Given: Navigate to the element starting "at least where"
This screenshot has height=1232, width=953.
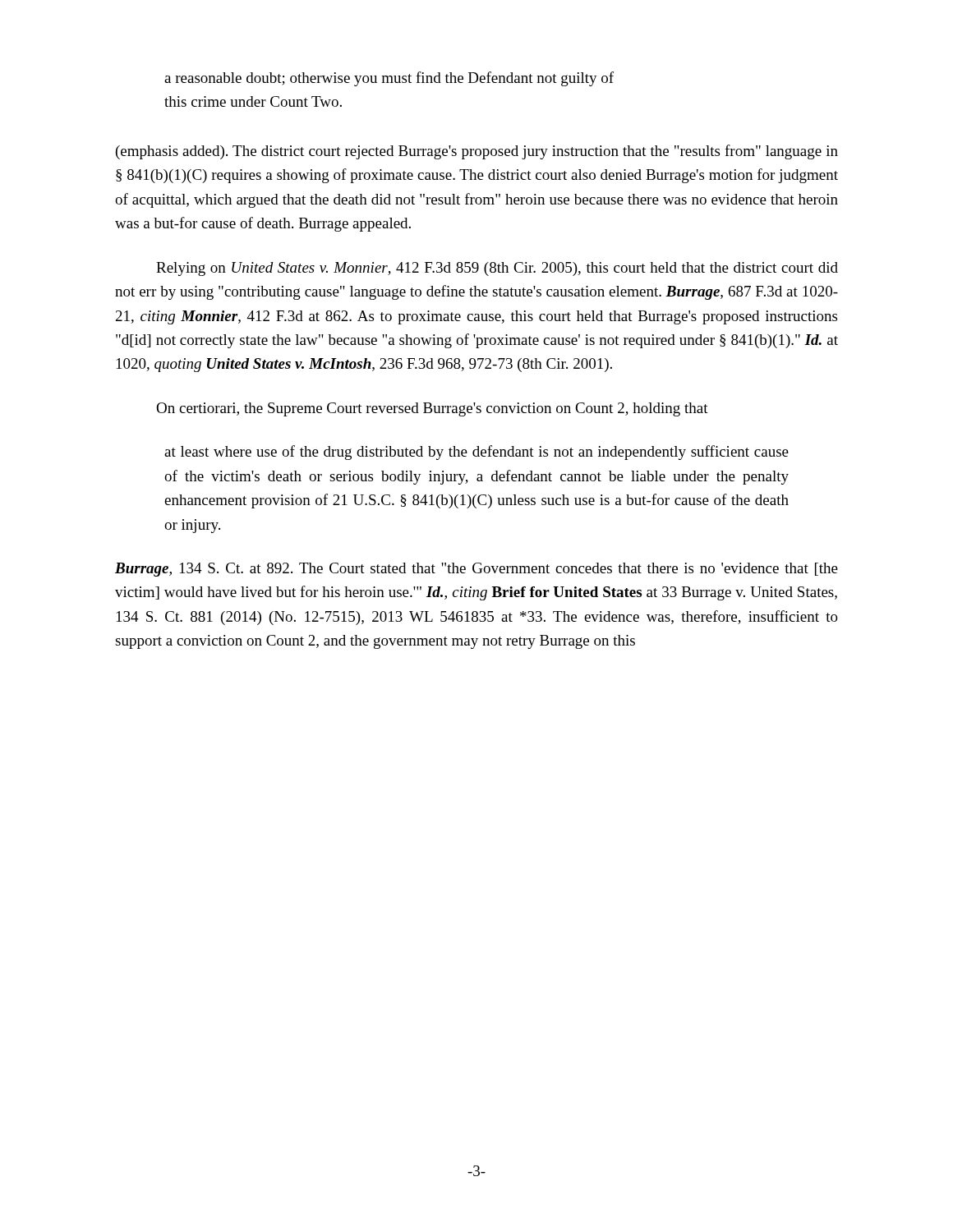Looking at the screenshot, I should point(476,488).
